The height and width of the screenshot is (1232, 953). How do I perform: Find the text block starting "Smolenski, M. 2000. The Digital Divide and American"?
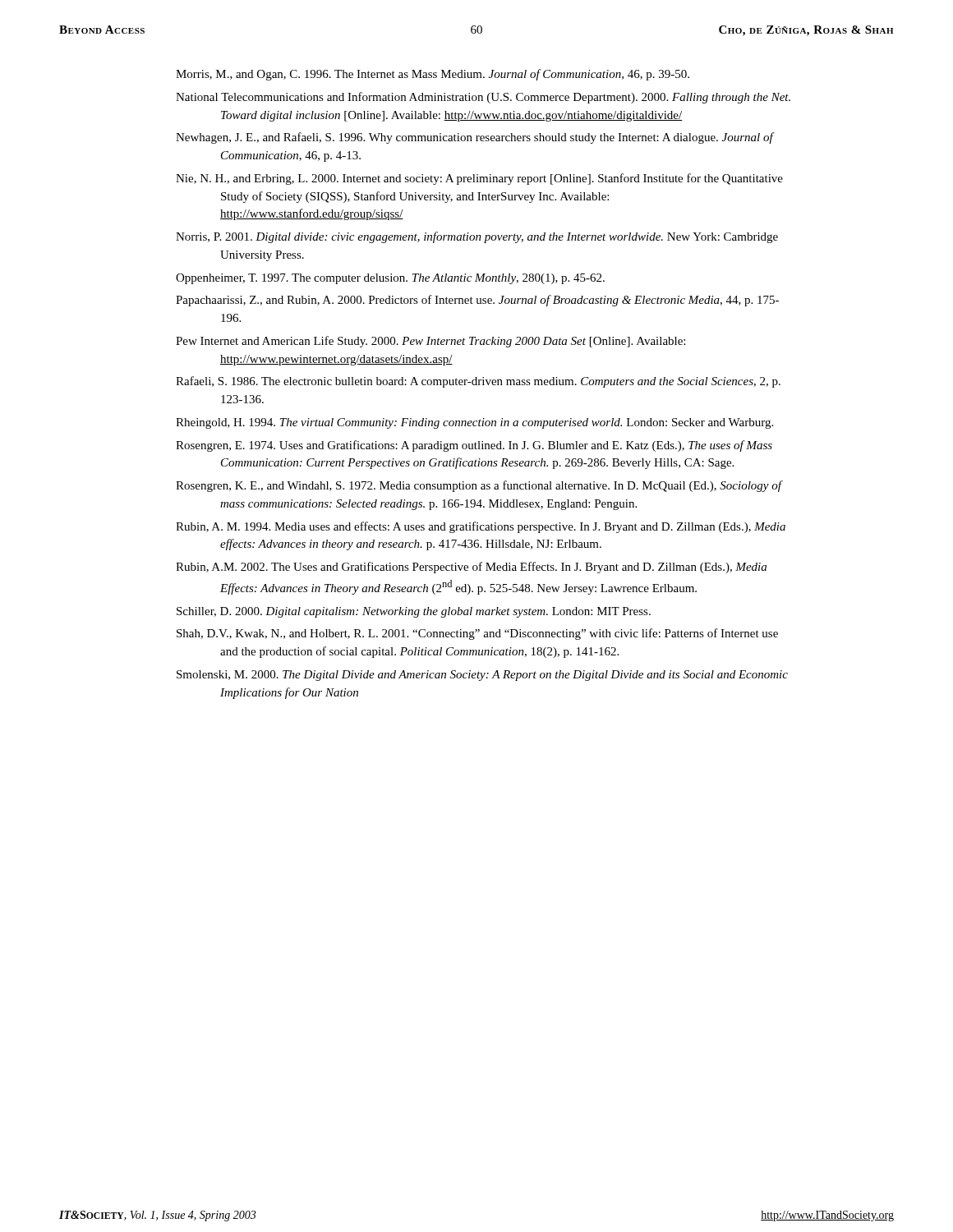[x=482, y=683]
